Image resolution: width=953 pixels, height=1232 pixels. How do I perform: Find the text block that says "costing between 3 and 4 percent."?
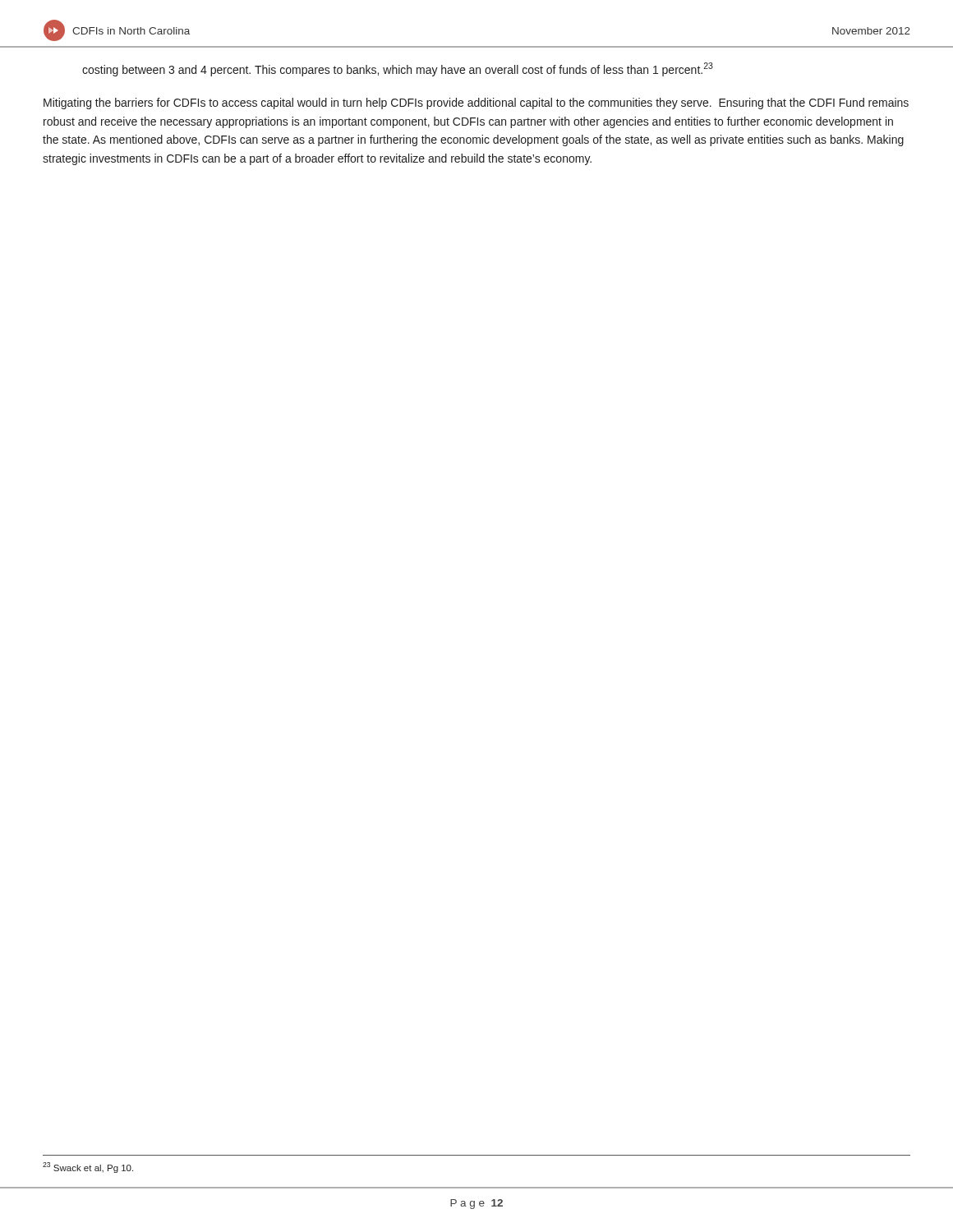398,68
